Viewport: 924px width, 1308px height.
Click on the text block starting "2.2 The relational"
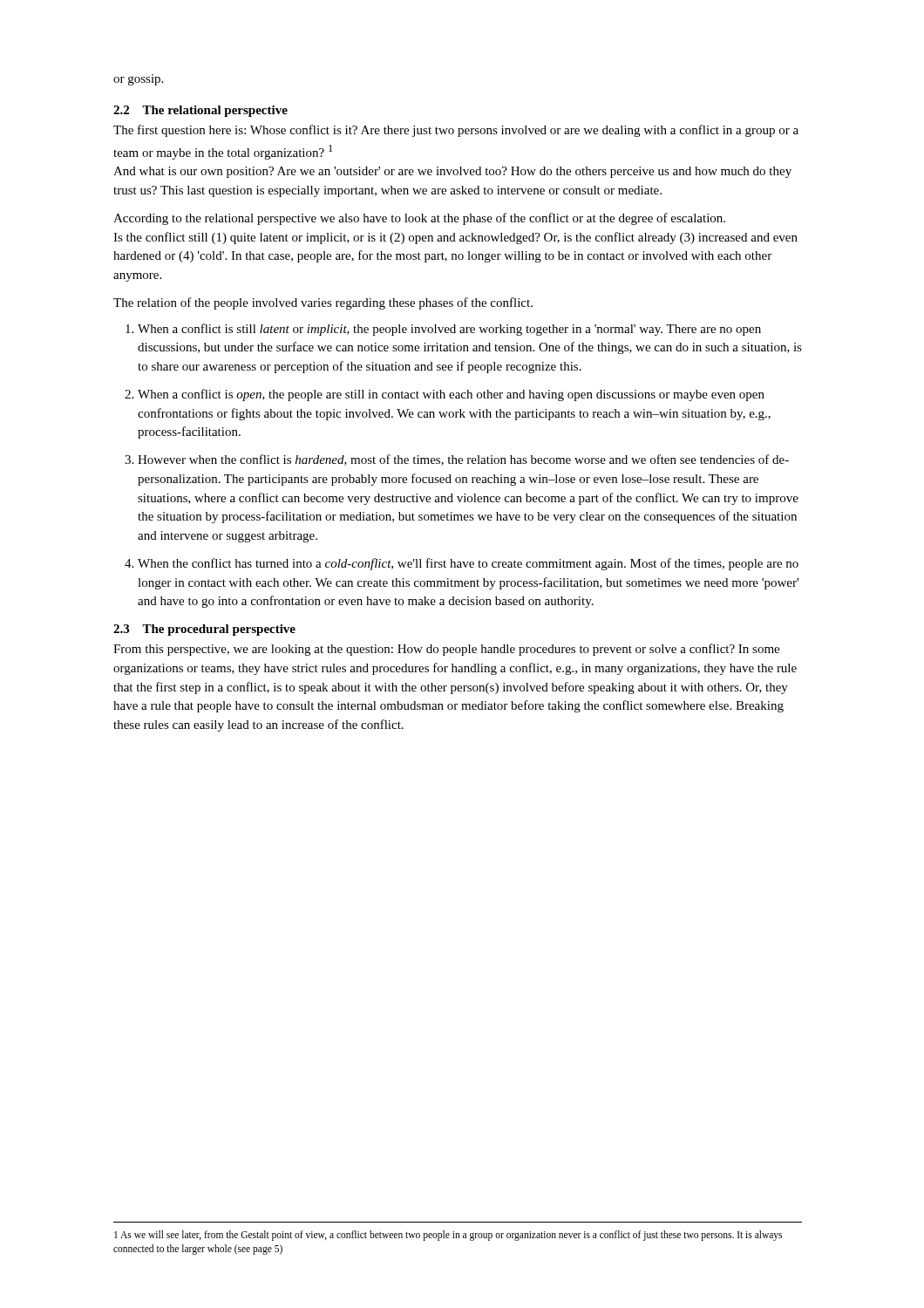click(200, 110)
